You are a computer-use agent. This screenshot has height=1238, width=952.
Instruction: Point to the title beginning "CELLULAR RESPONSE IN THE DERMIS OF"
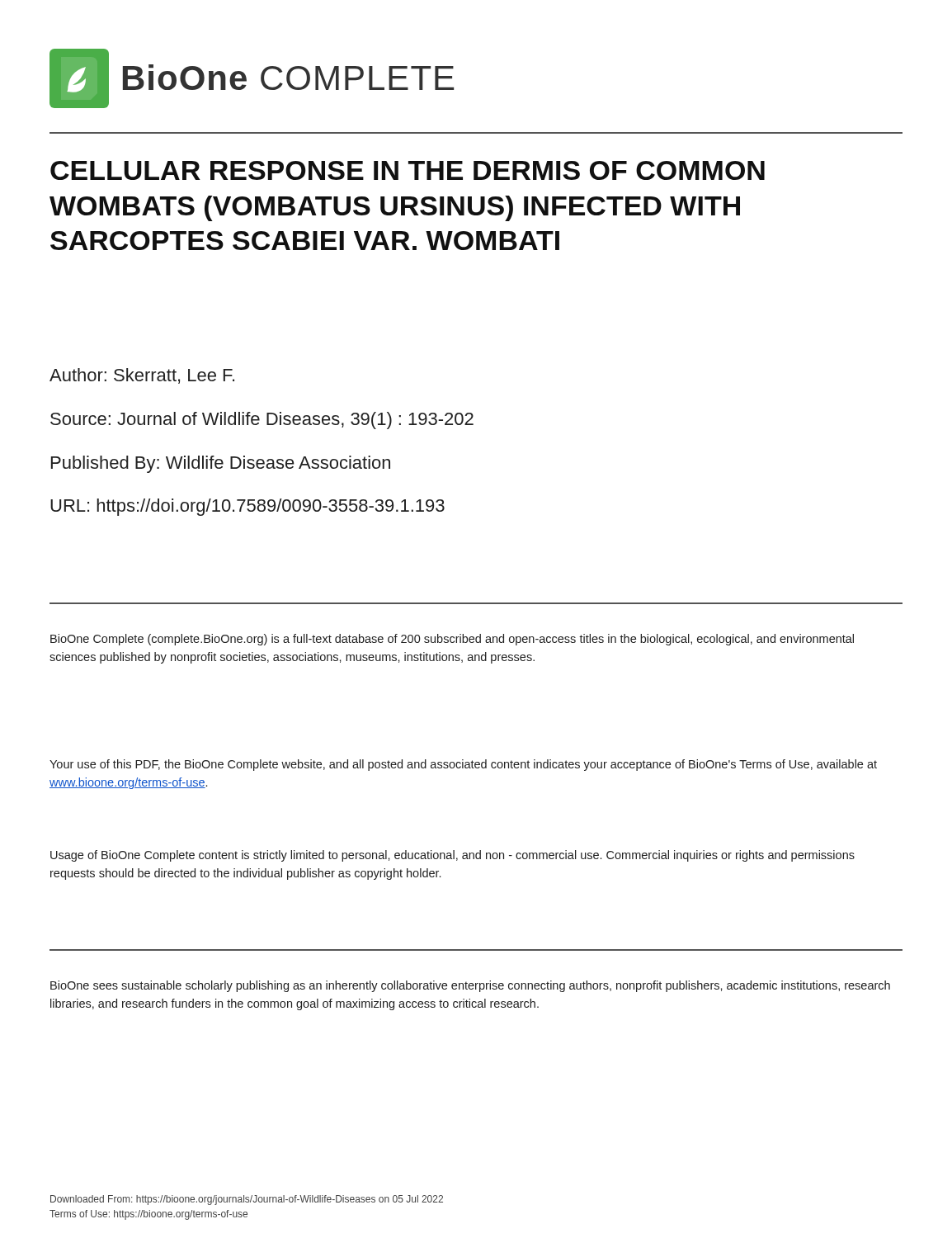tap(476, 205)
